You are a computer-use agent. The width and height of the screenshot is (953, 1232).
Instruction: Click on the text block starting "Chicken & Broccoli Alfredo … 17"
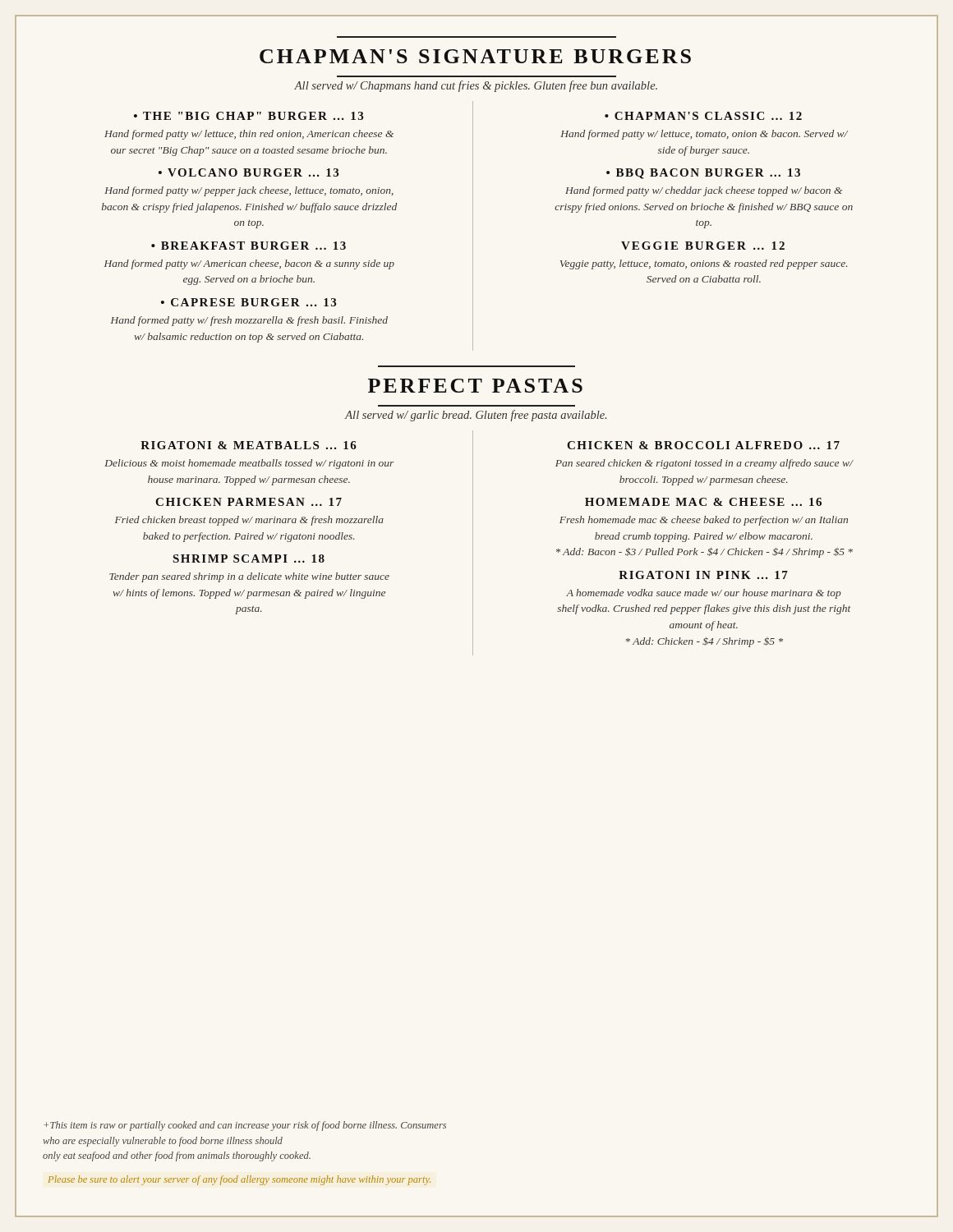click(704, 445)
